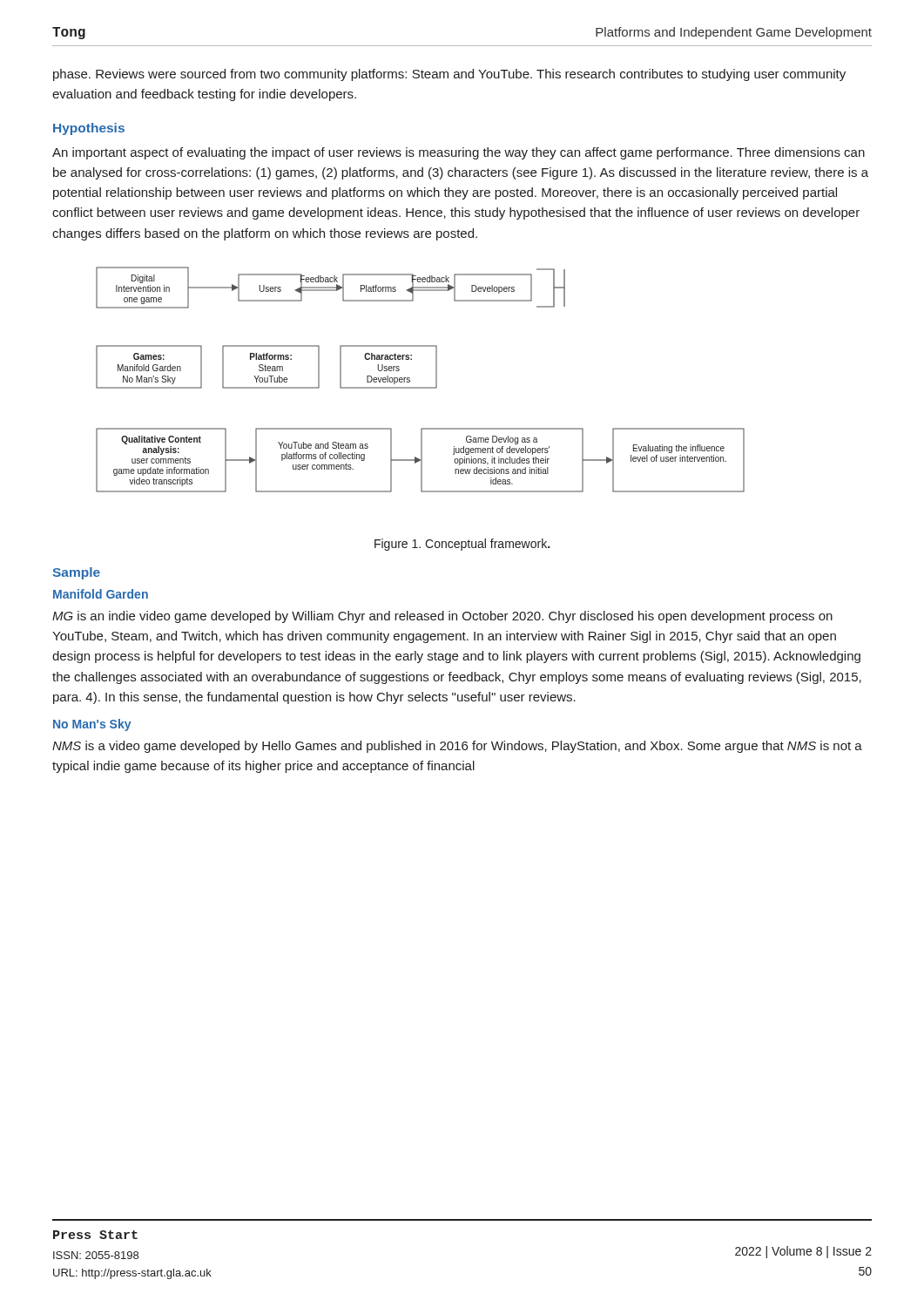Point to "No Man's Sky"
Image resolution: width=924 pixels, height=1307 pixels.
pyautogui.click(x=92, y=724)
